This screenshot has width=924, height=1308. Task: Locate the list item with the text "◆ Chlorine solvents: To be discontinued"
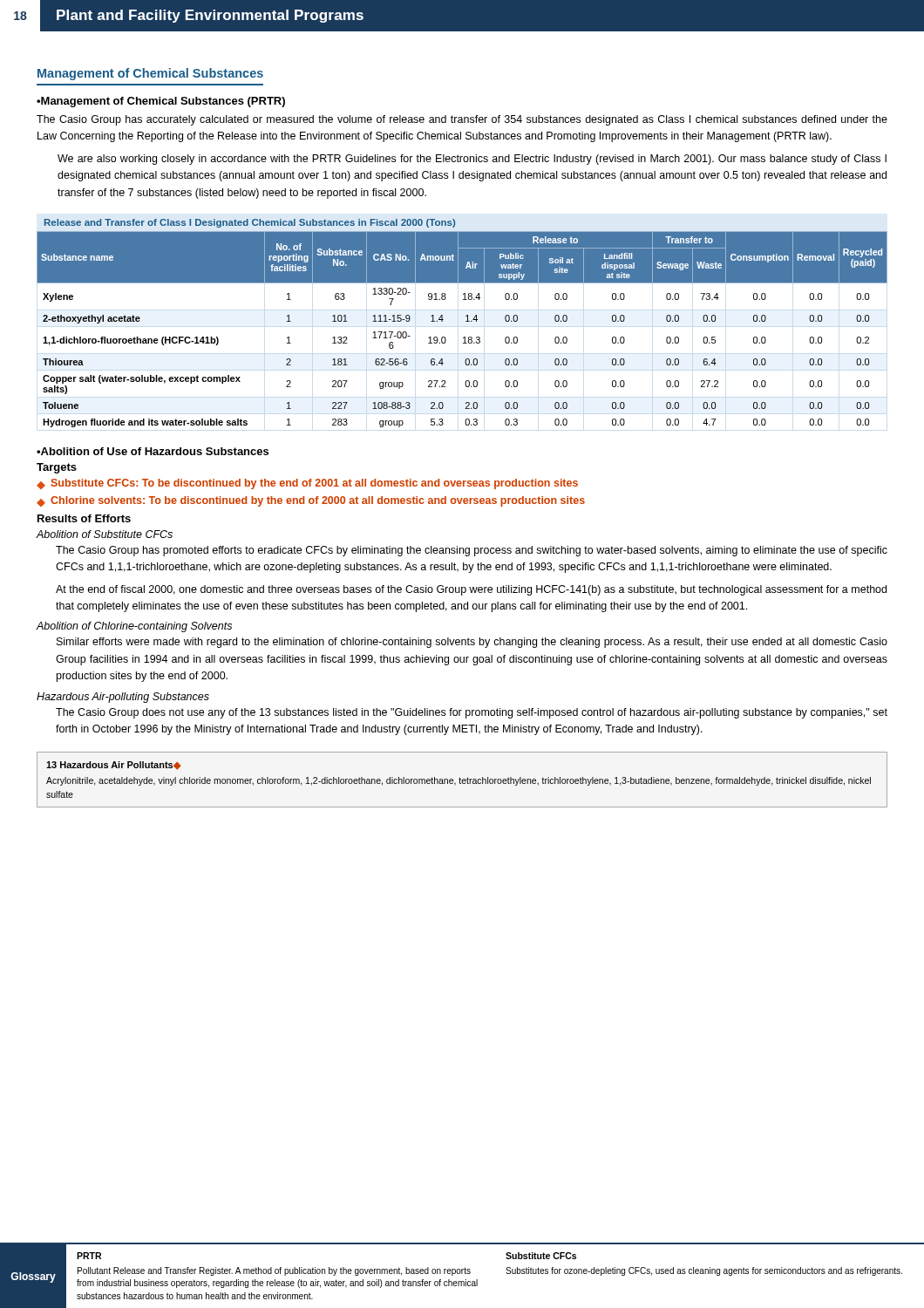(x=311, y=501)
